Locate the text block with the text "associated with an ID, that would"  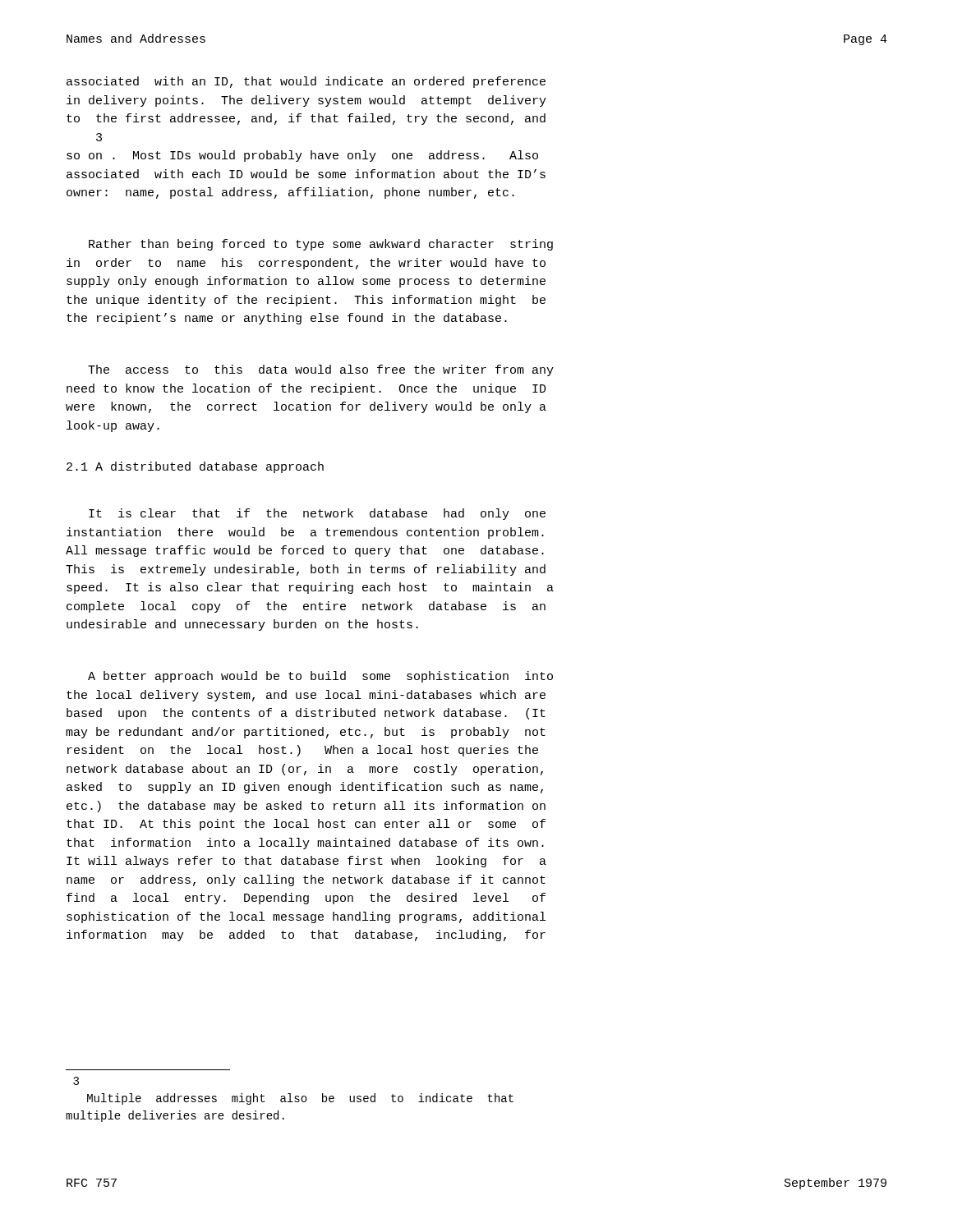pyautogui.click(x=306, y=82)
